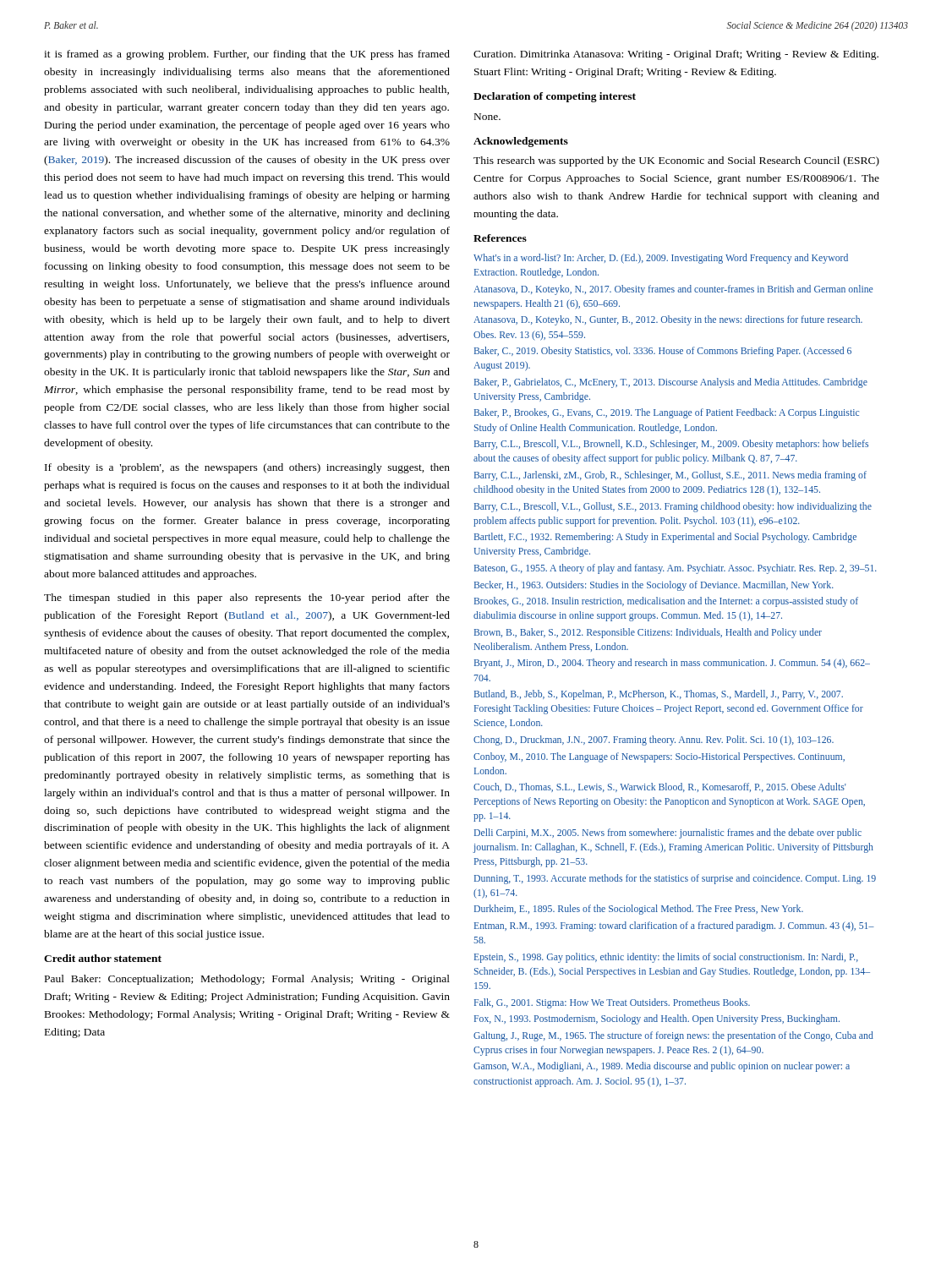Locate the element starting "This research was supported by"
The image size is (952, 1268).
[x=676, y=188]
